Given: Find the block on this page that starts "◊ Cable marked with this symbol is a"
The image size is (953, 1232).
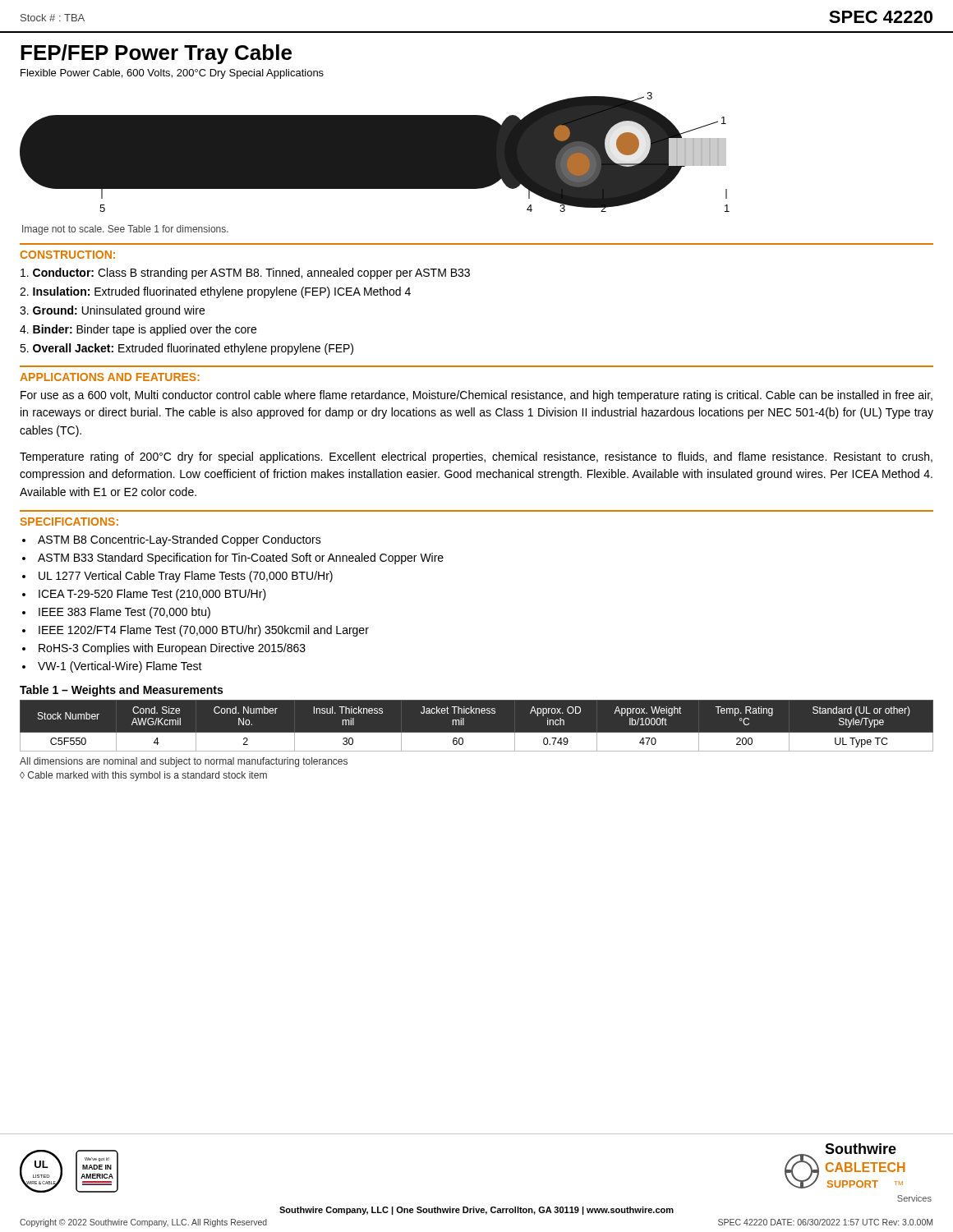Looking at the screenshot, I should tap(144, 775).
